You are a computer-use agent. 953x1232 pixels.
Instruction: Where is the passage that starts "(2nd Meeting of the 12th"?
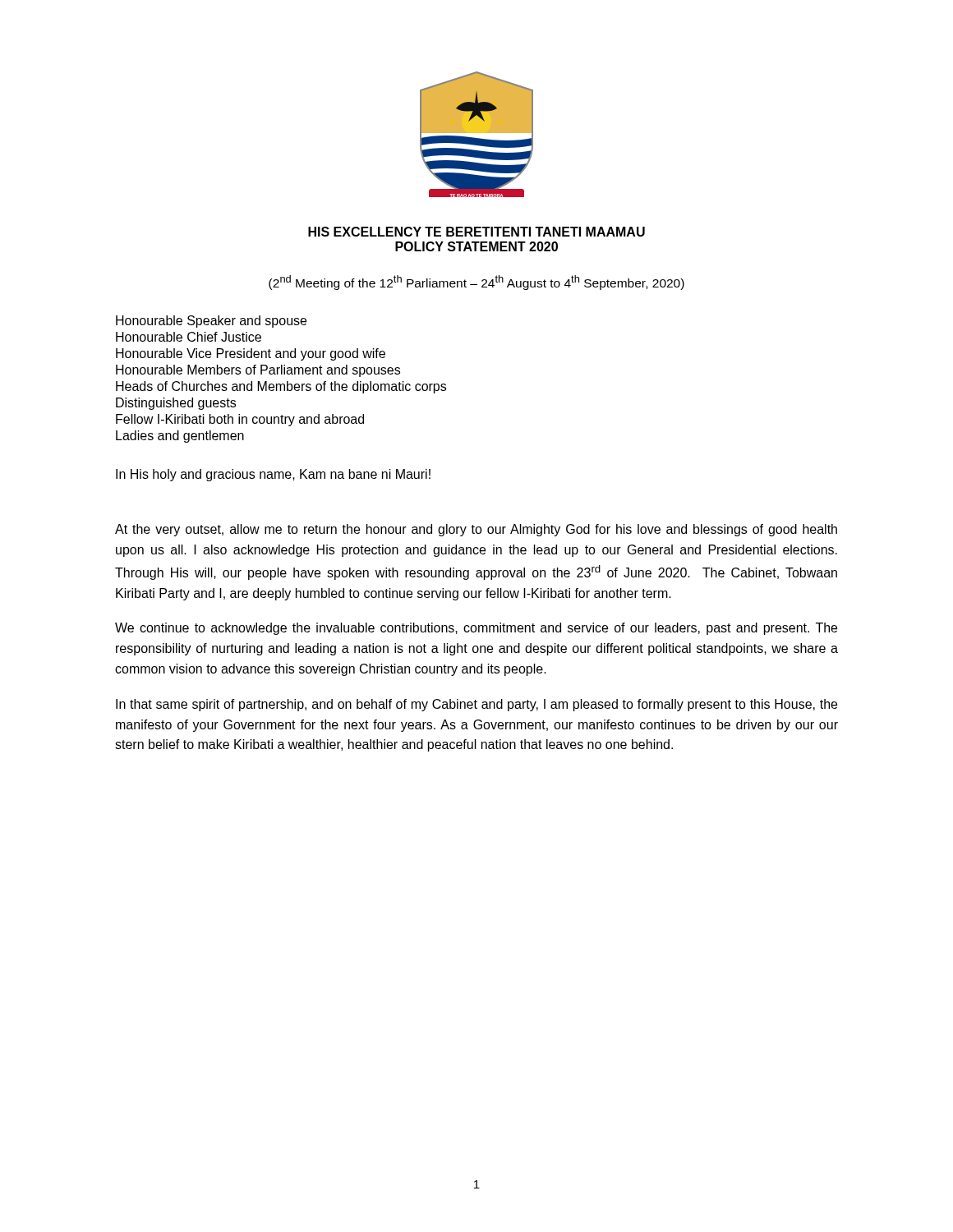coord(476,281)
